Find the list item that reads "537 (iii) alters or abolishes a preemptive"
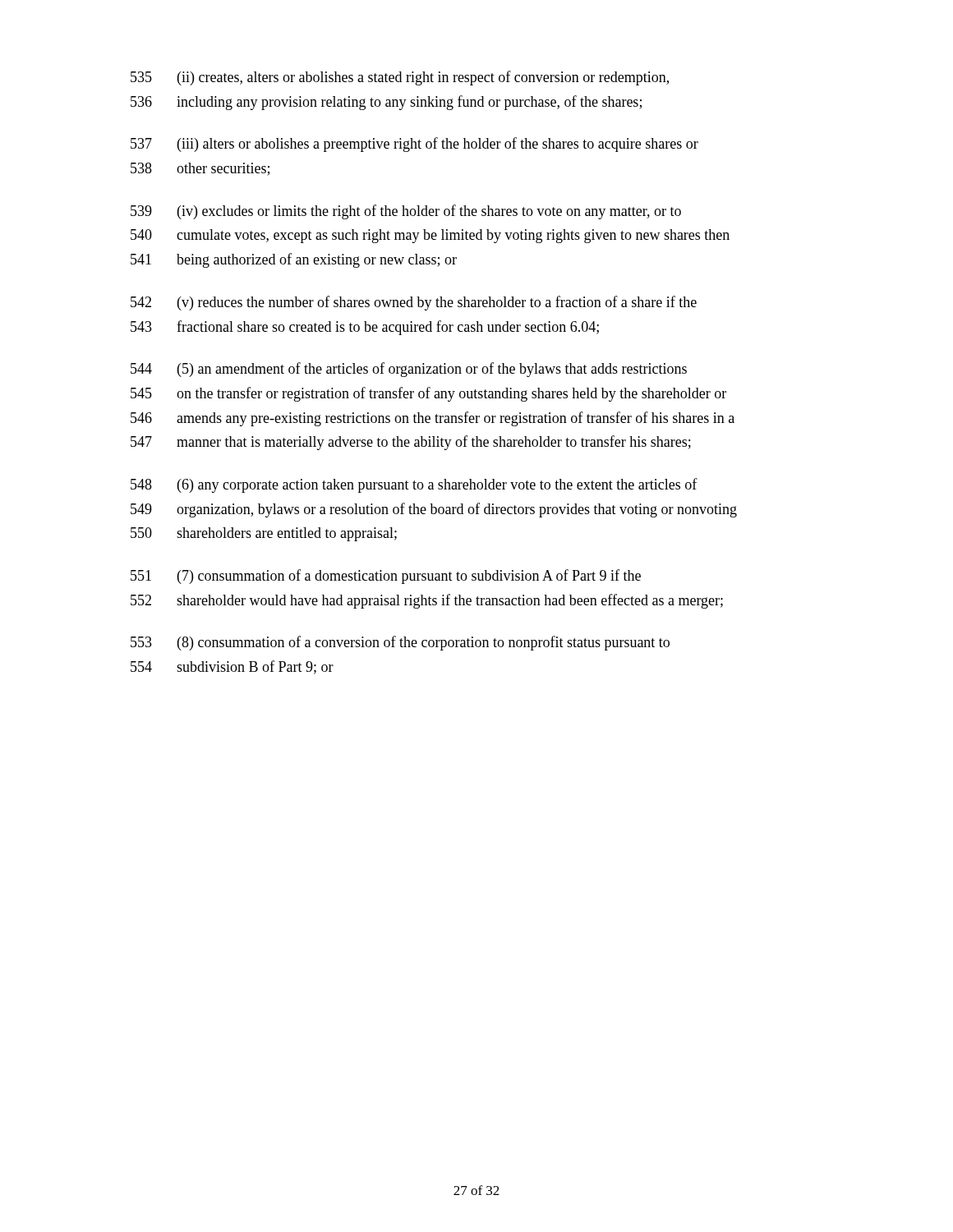This screenshot has width=953, height=1232. [x=476, y=145]
